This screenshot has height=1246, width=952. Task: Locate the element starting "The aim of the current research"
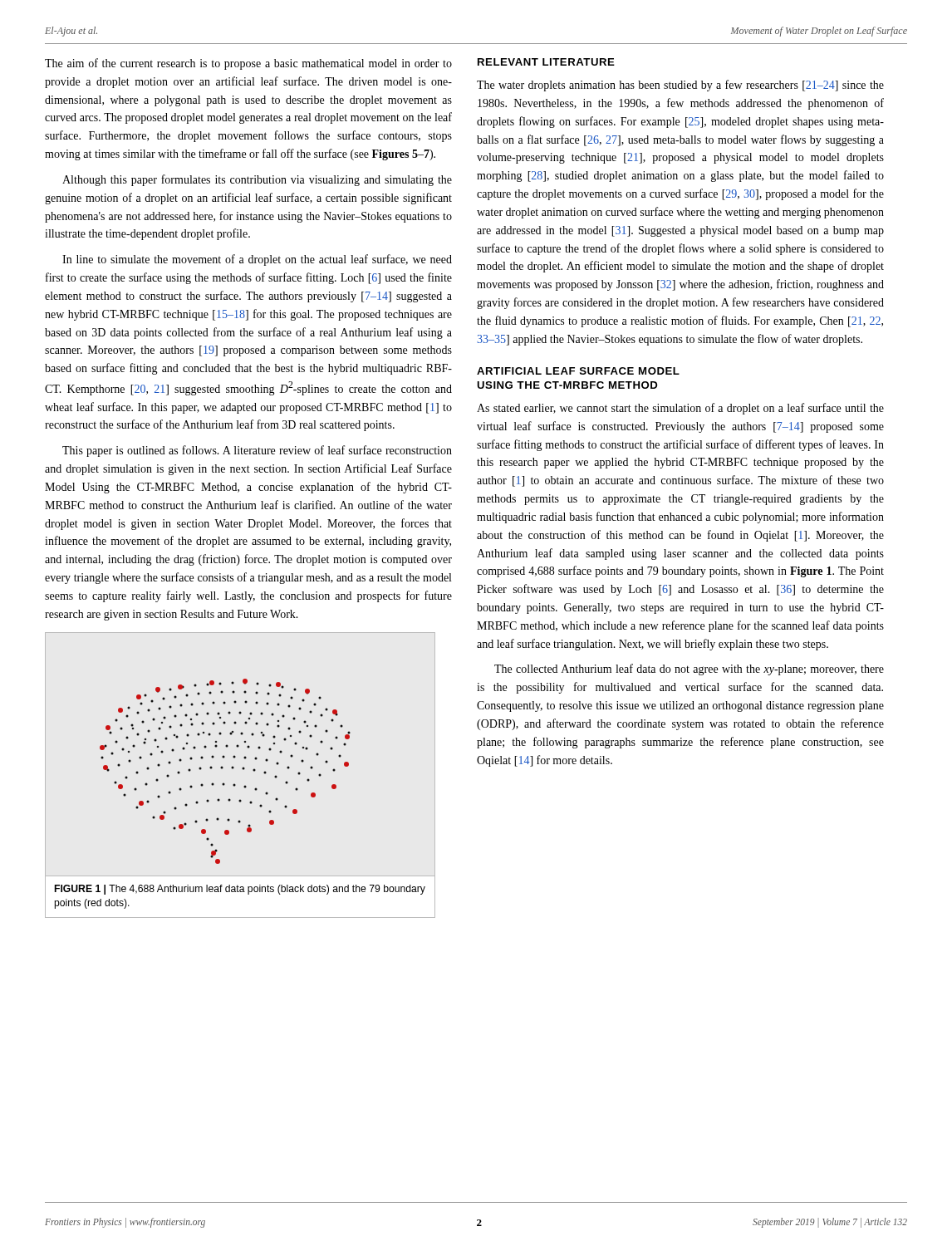coord(248,339)
